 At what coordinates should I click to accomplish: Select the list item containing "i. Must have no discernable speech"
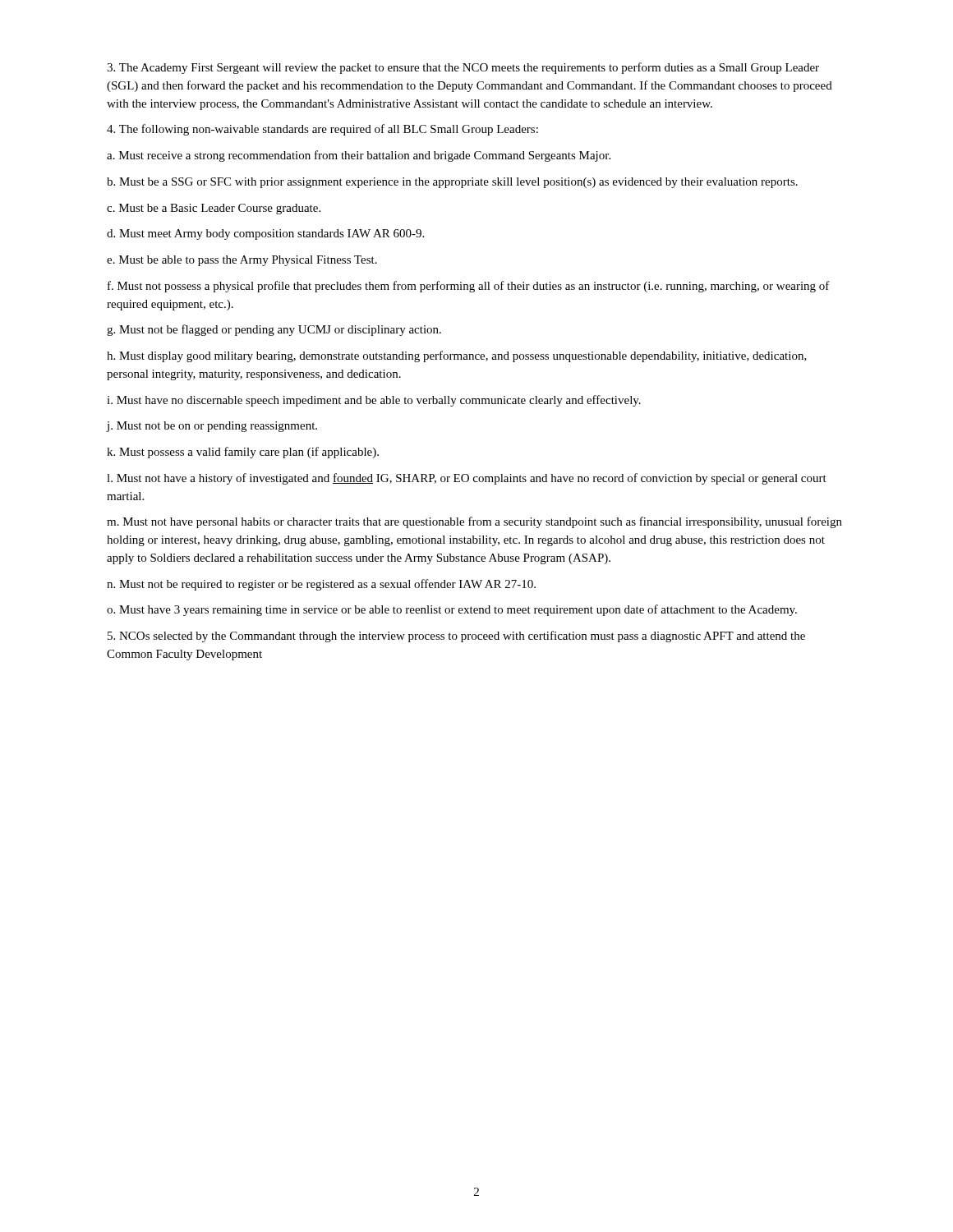pos(374,400)
